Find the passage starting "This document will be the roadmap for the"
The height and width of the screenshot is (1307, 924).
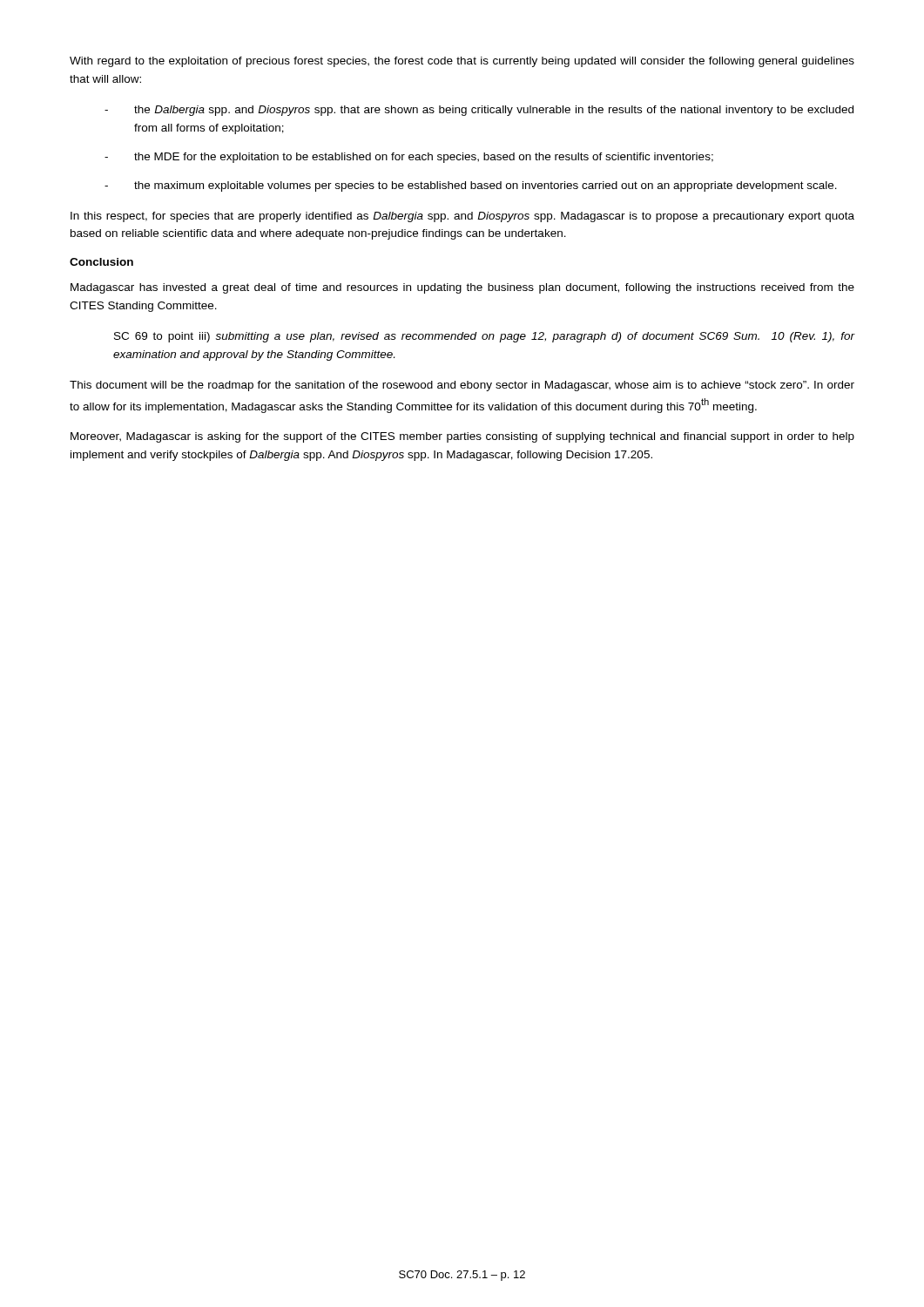click(462, 395)
